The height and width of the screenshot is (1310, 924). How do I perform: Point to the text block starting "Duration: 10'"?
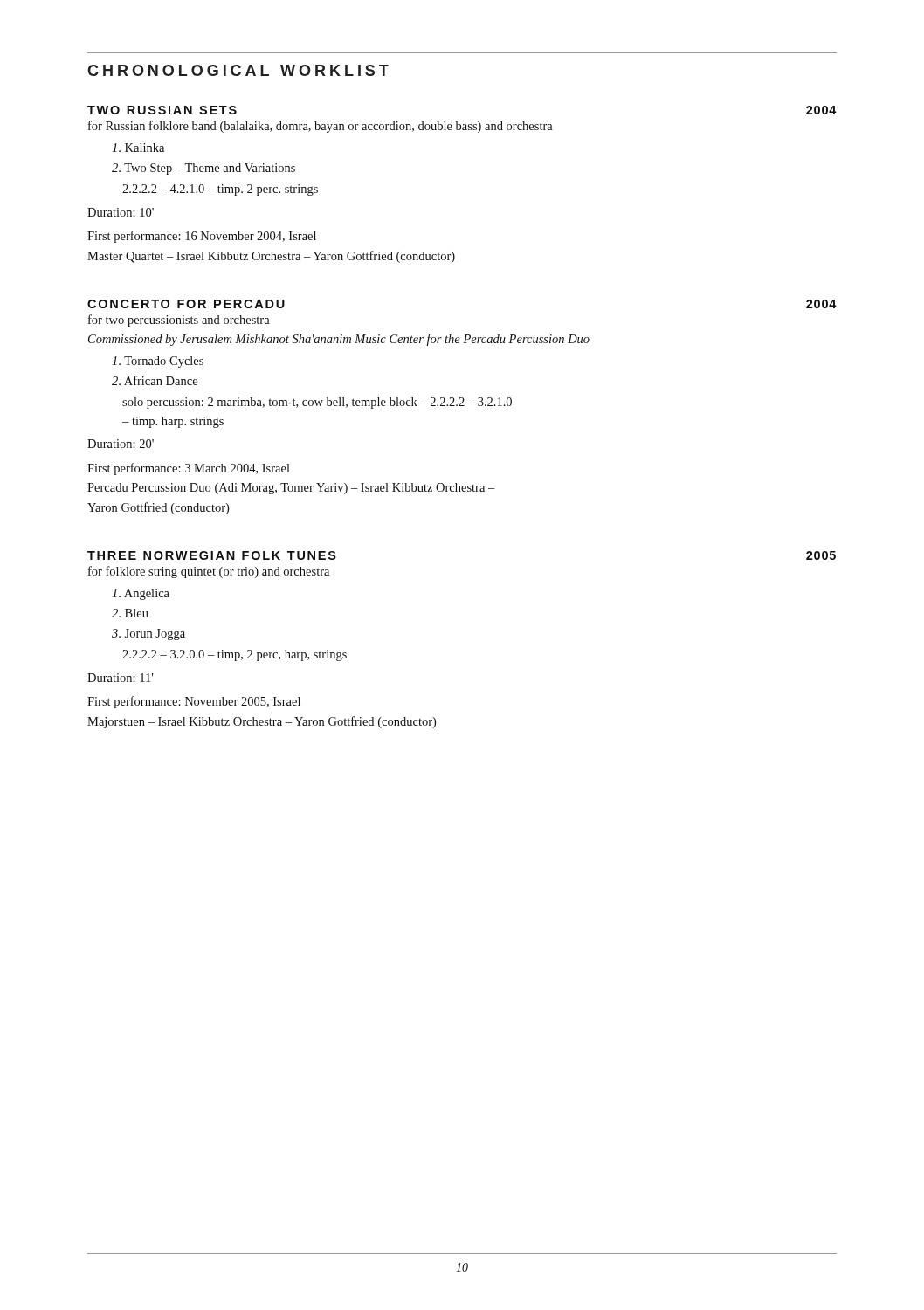[121, 212]
